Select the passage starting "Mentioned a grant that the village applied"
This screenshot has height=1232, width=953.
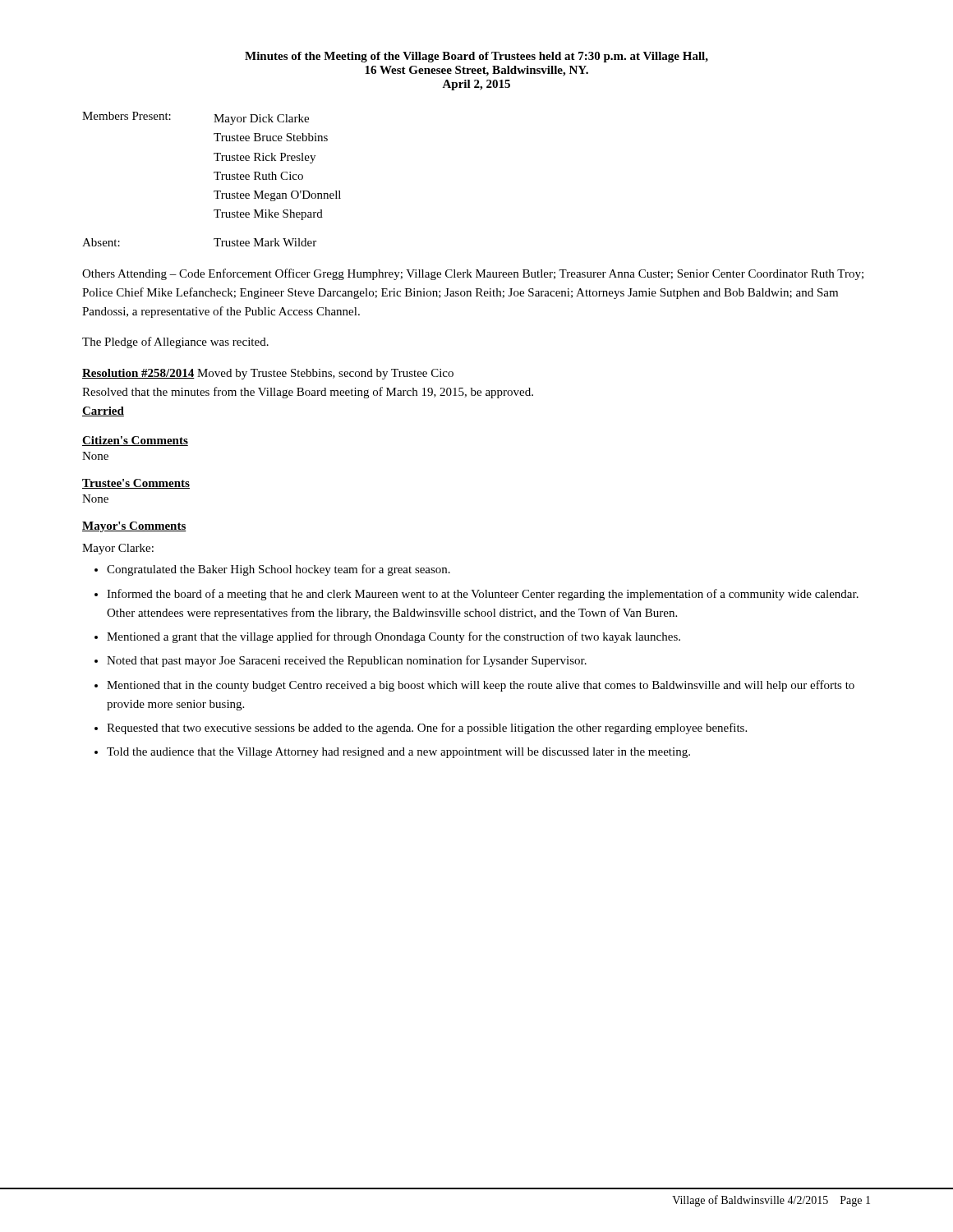(394, 637)
